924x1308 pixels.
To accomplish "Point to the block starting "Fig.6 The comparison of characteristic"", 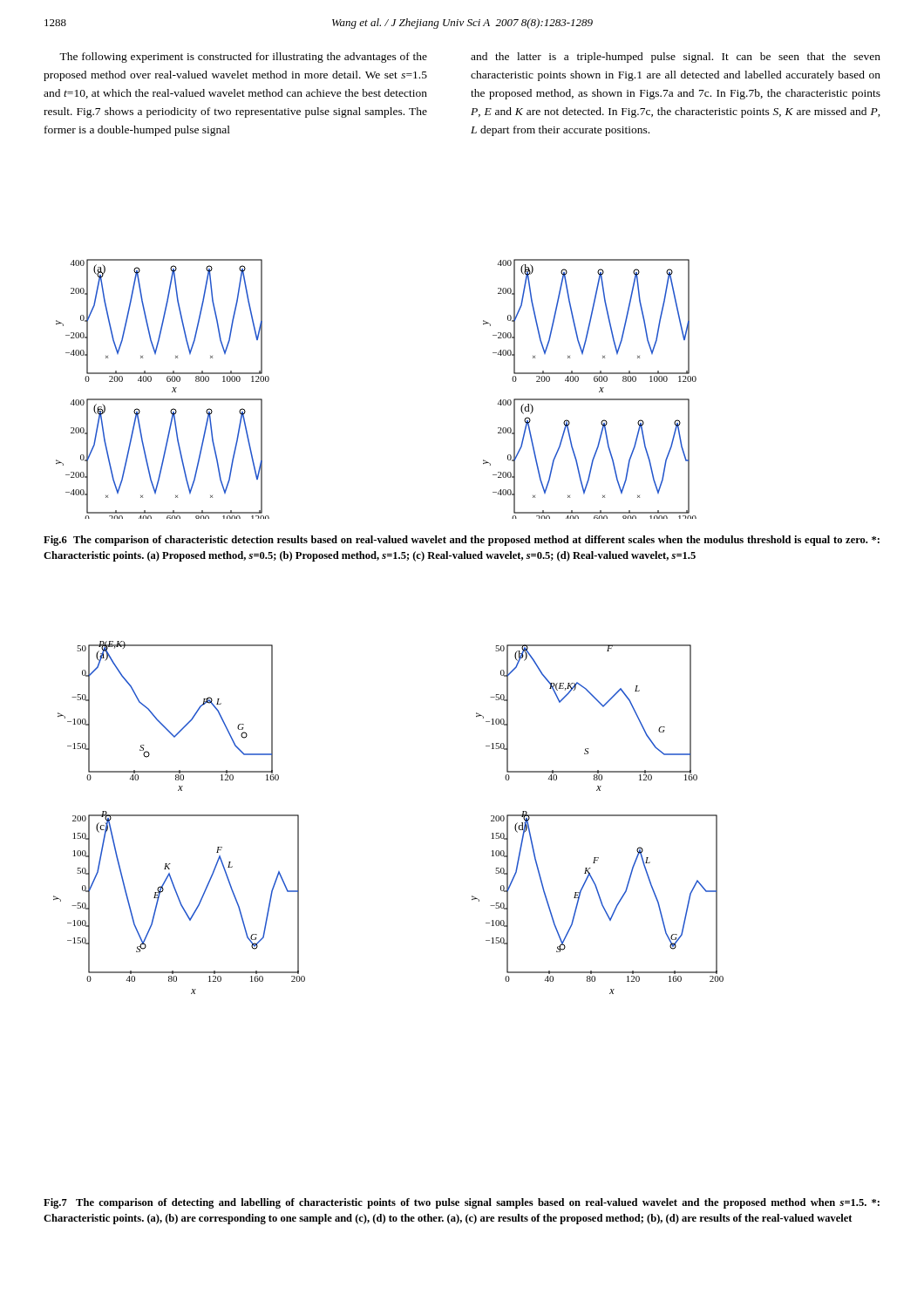I will (462, 548).
